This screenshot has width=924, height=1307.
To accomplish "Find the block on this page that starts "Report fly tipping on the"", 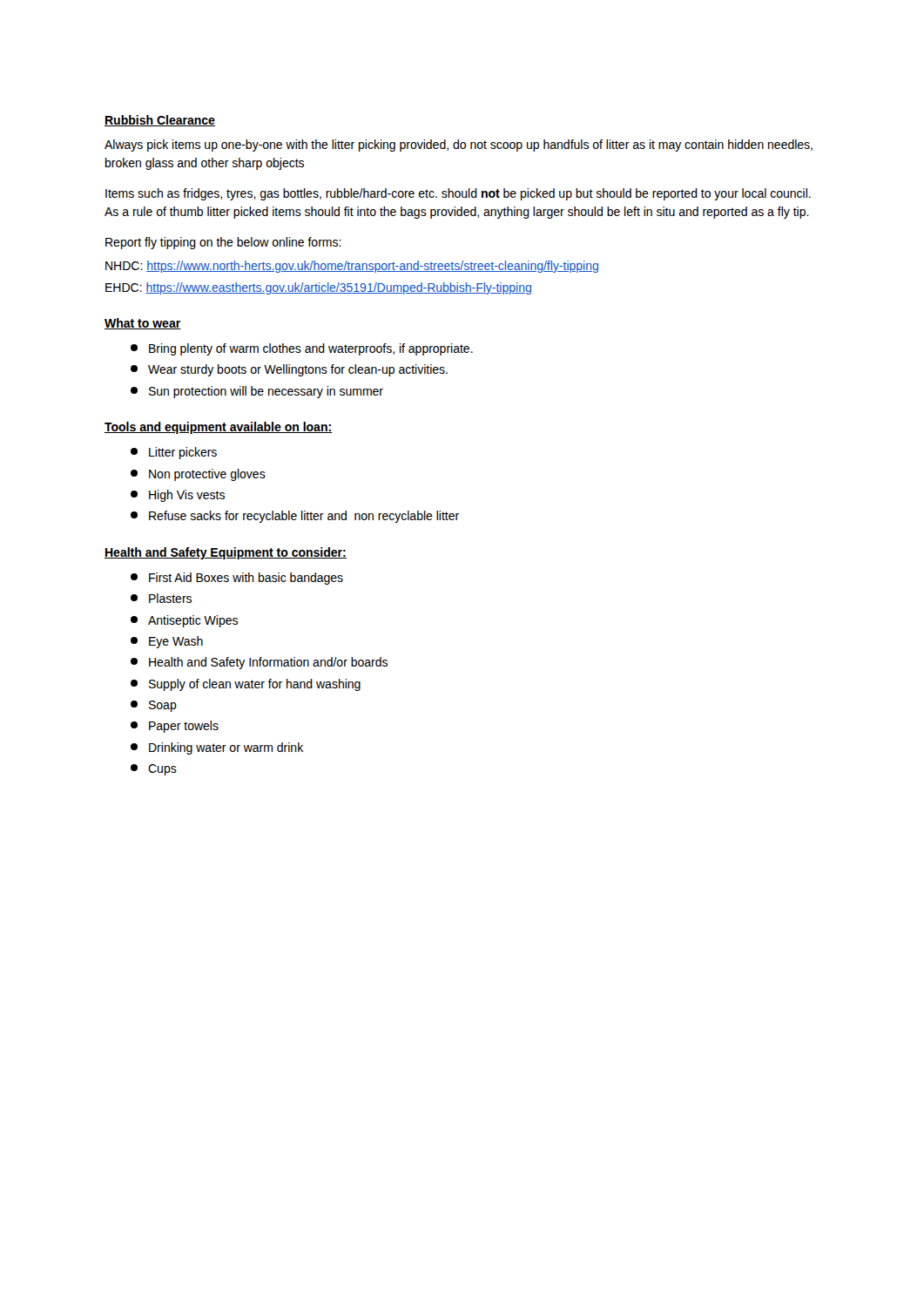I will click(x=223, y=242).
